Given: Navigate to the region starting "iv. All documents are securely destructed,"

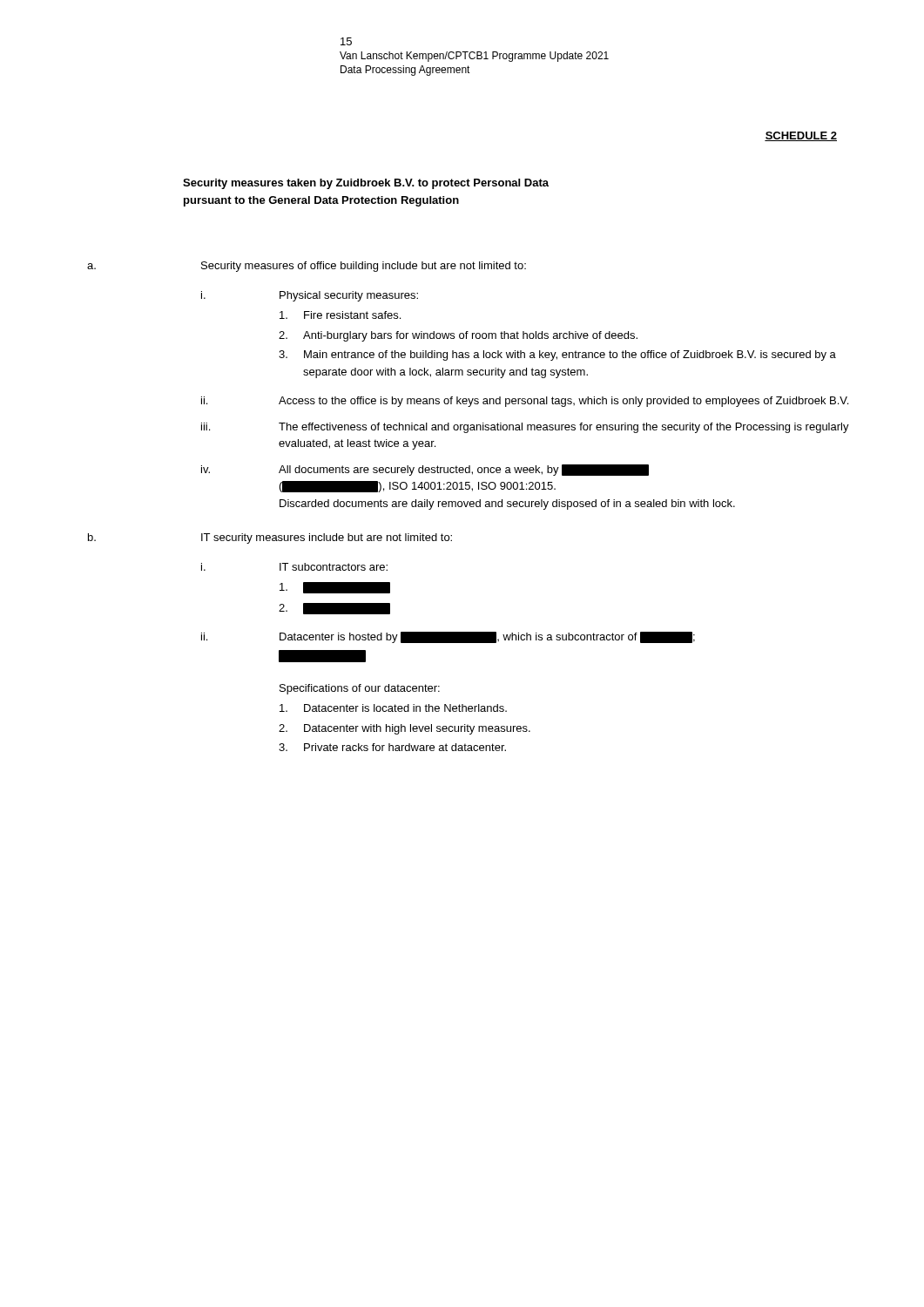Looking at the screenshot, I should point(529,486).
